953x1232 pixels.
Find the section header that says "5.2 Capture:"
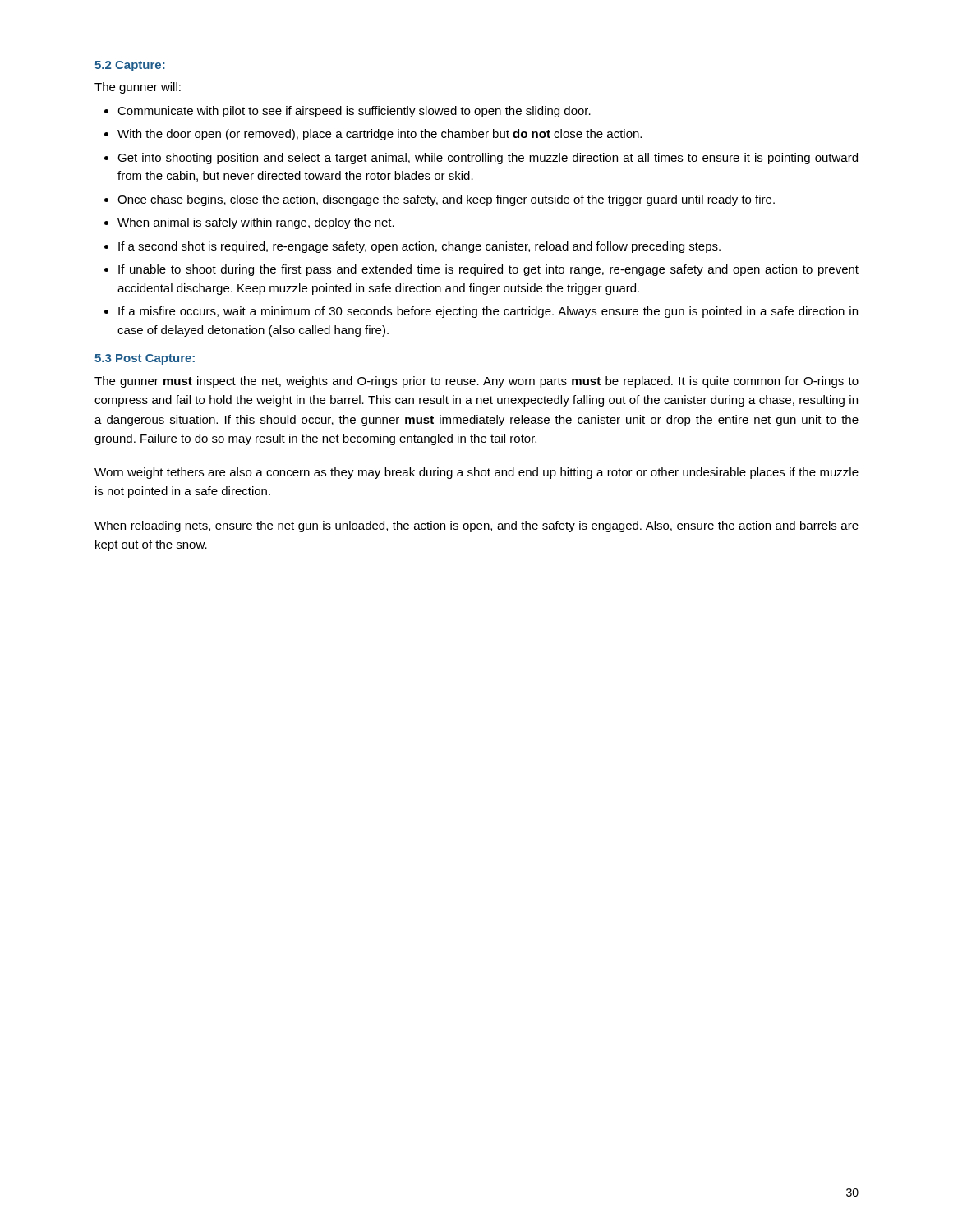130,64
